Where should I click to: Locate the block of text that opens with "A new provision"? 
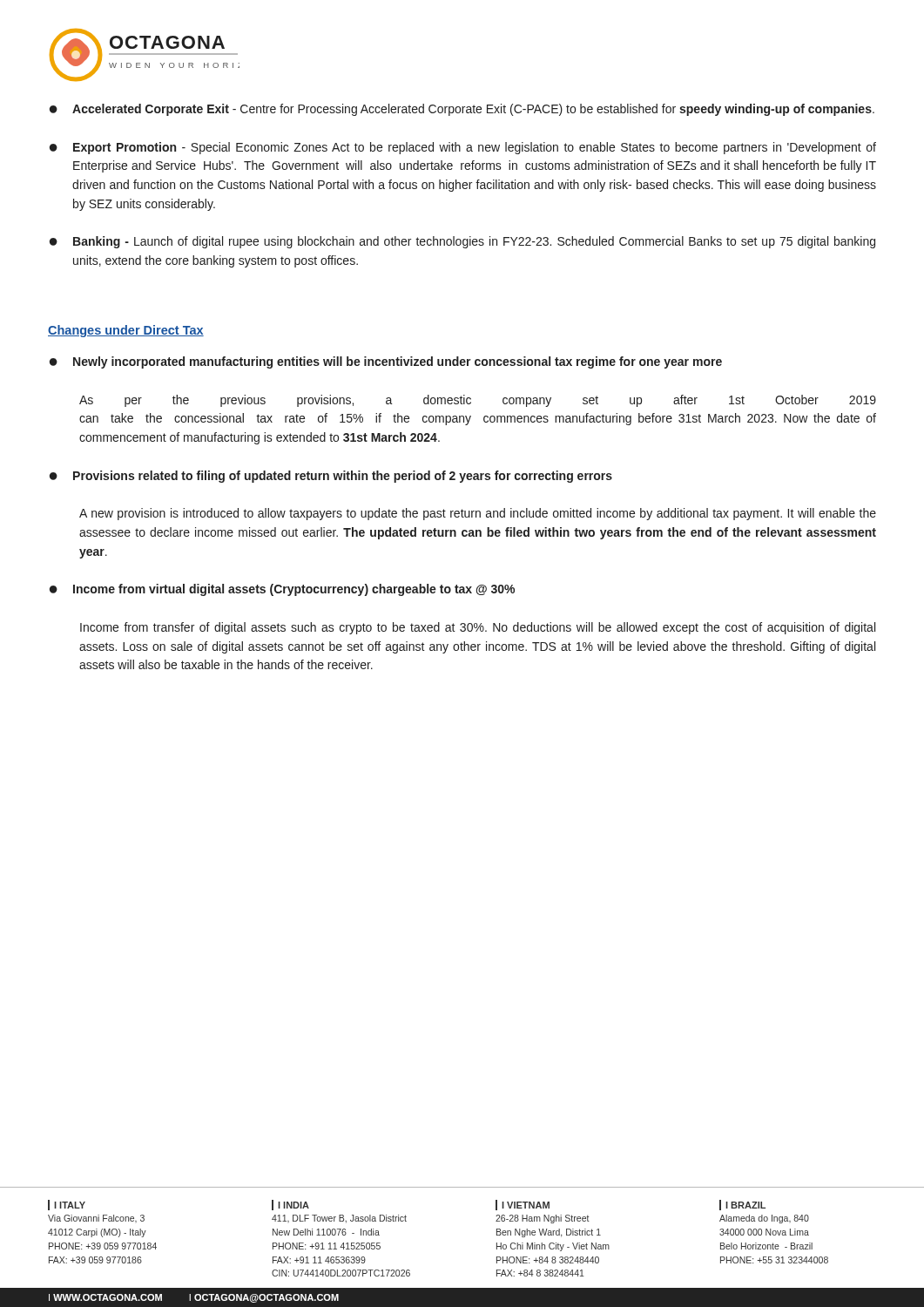(478, 532)
